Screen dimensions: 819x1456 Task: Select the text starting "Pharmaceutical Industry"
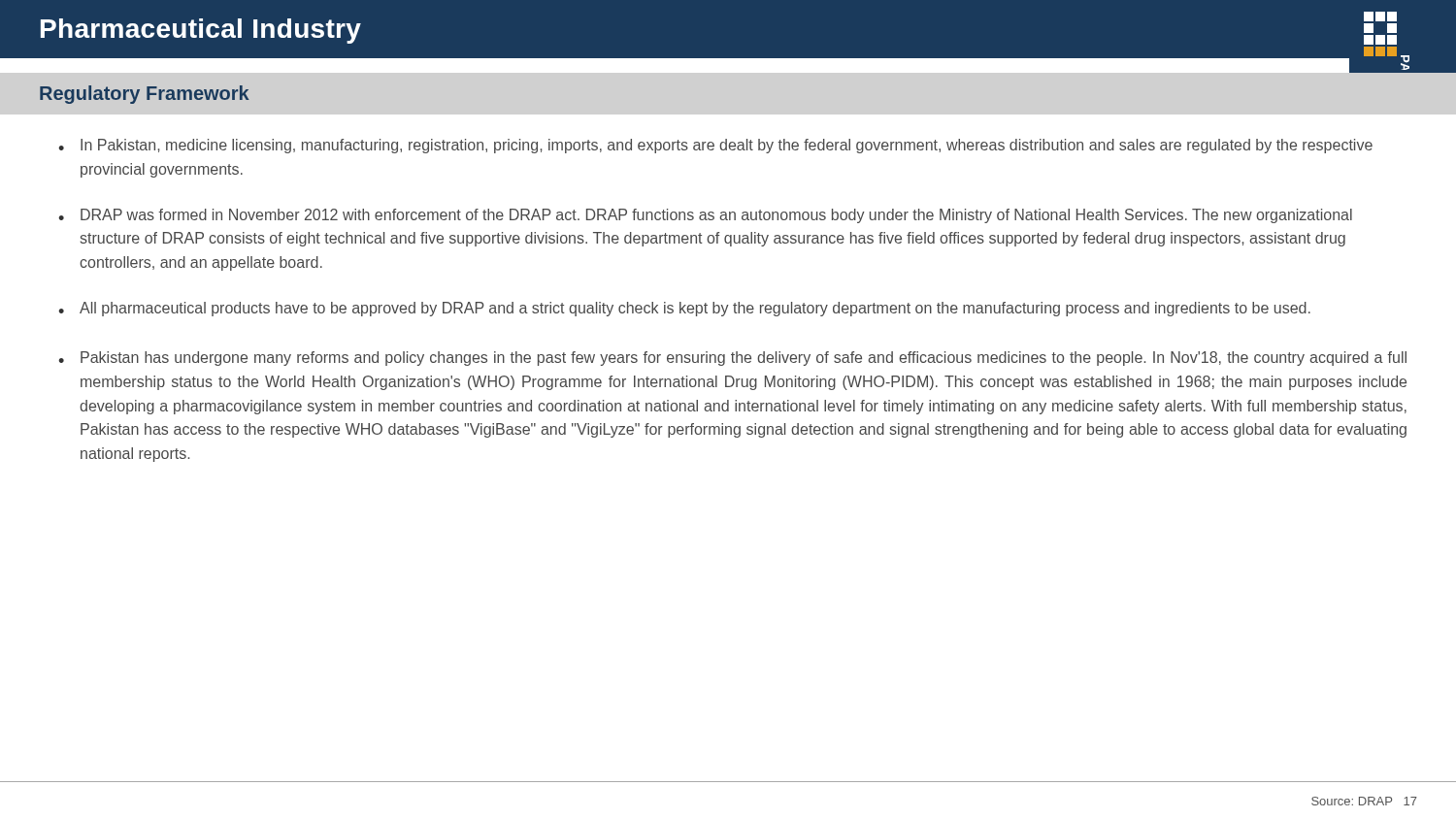(200, 29)
